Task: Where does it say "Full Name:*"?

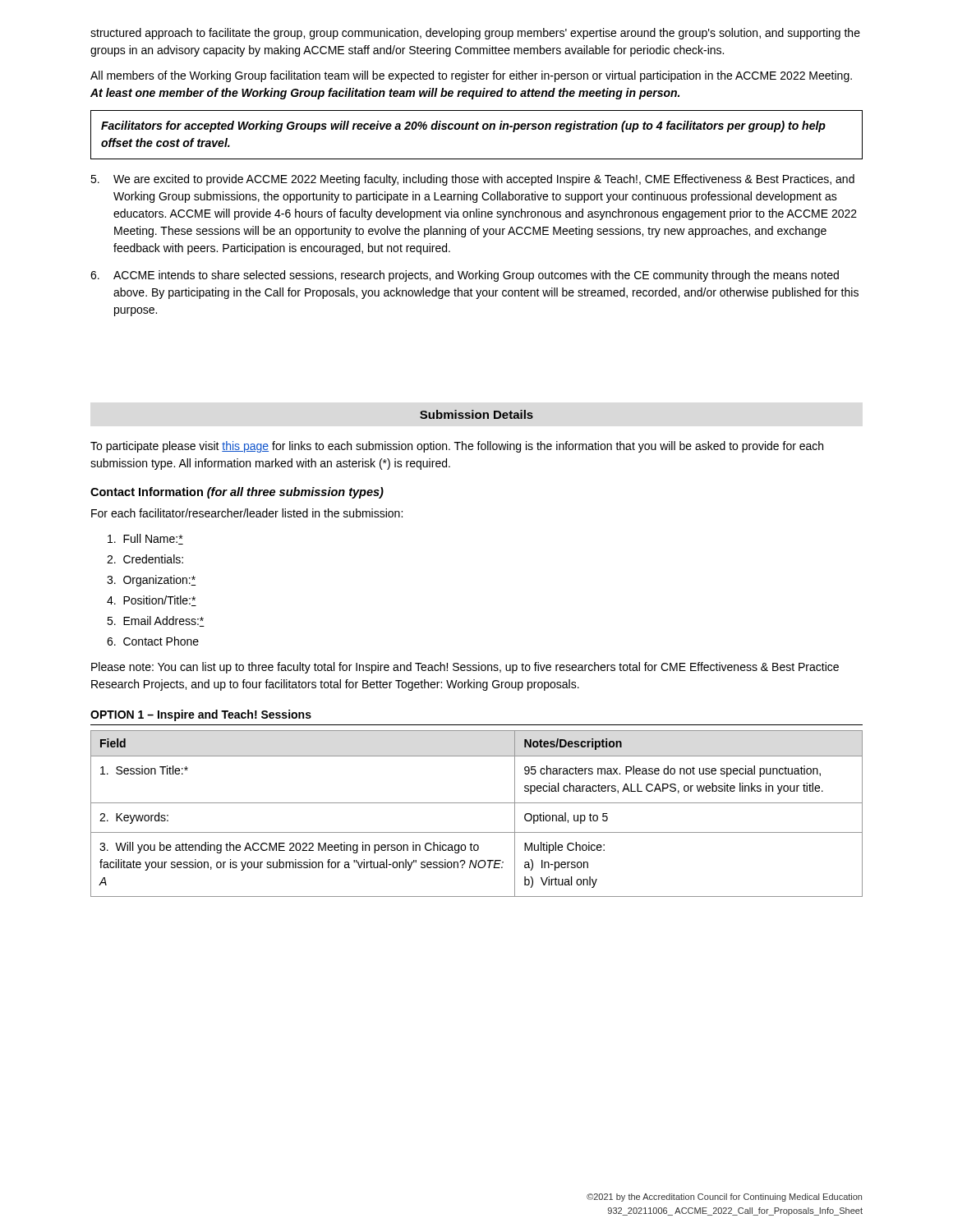Action: point(145,539)
